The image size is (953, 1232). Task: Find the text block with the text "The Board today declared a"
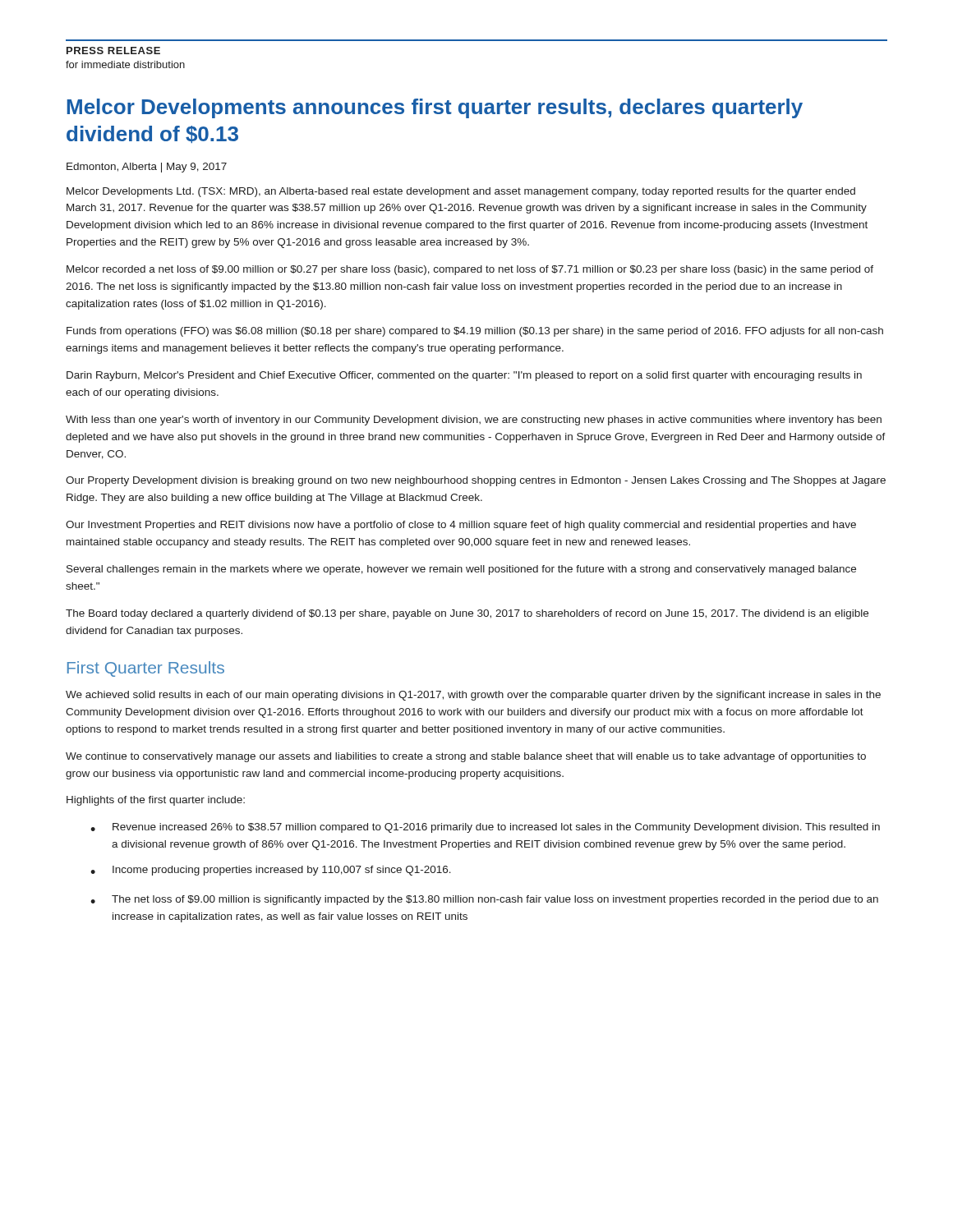467,622
